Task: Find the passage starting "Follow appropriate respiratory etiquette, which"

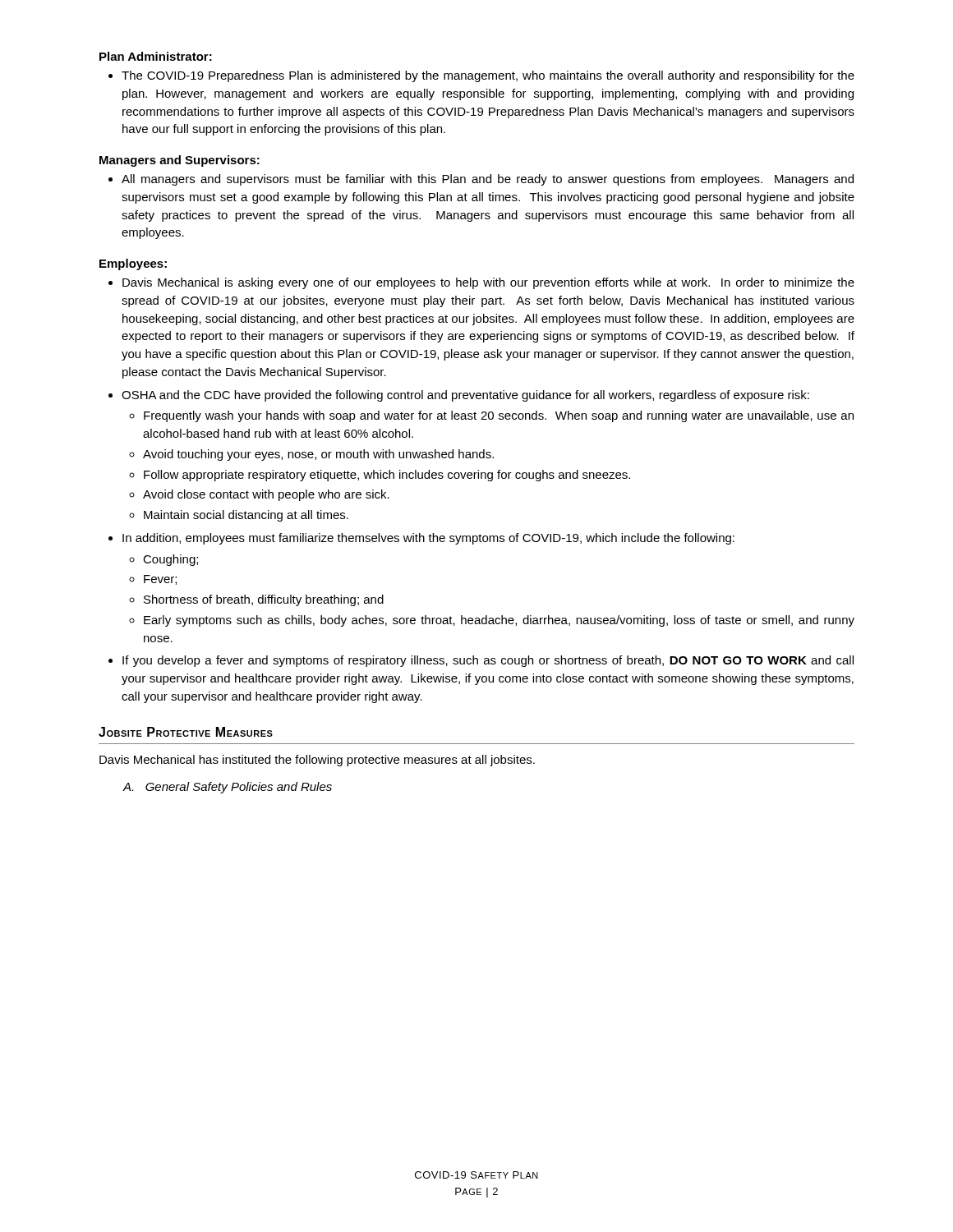Action: coord(387,474)
